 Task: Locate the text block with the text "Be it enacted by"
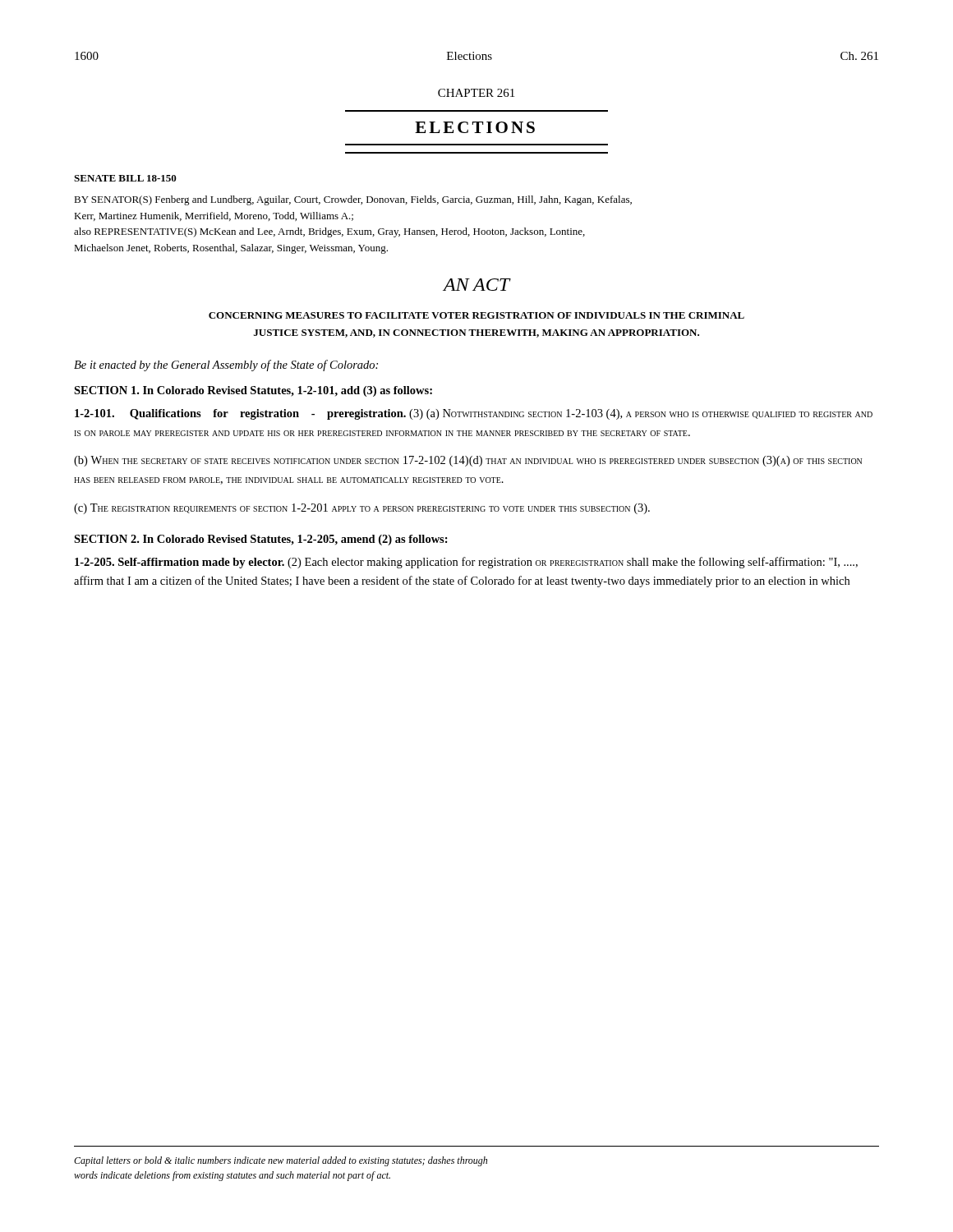[227, 364]
